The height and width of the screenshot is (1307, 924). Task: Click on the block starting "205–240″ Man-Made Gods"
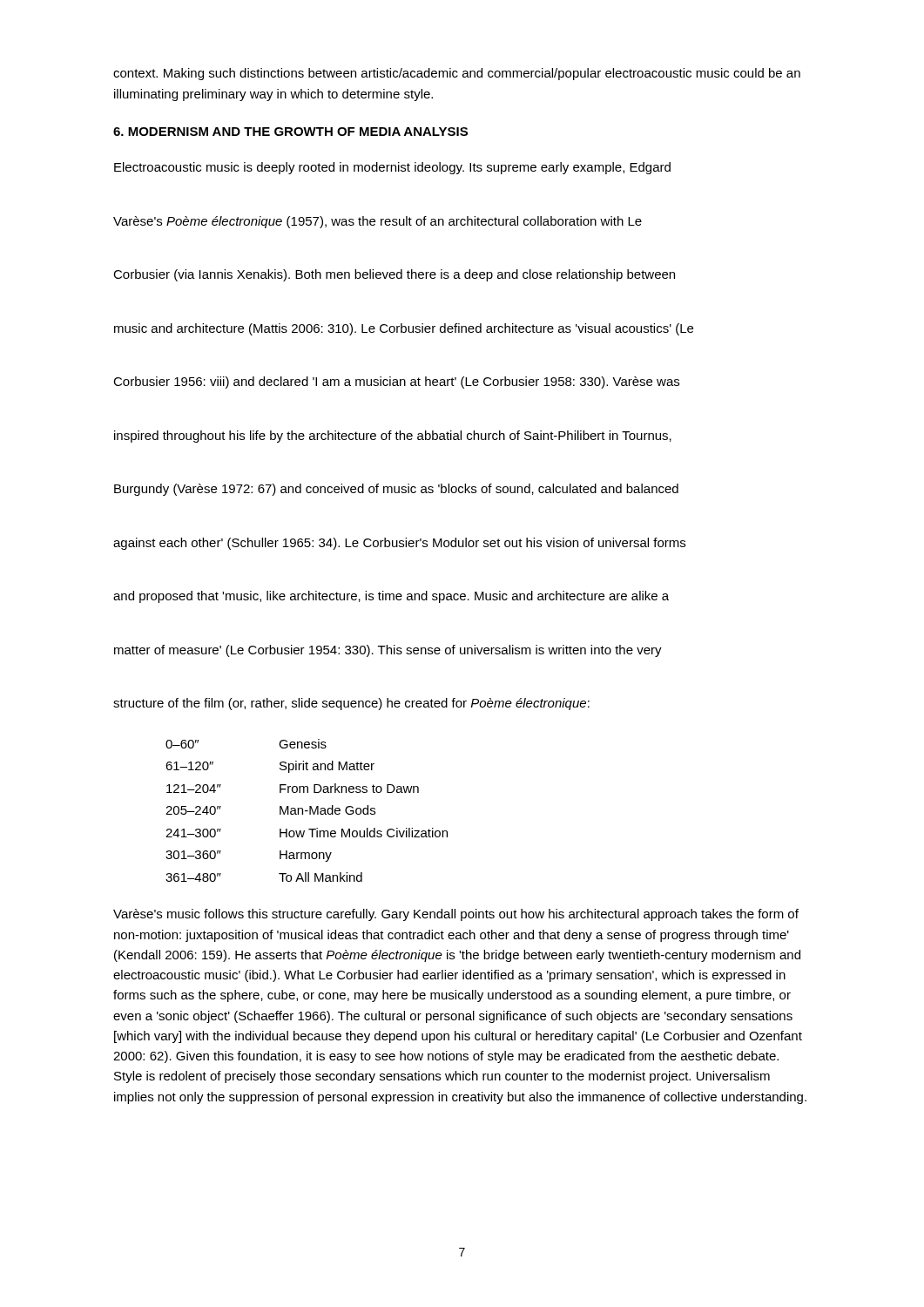(307, 810)
